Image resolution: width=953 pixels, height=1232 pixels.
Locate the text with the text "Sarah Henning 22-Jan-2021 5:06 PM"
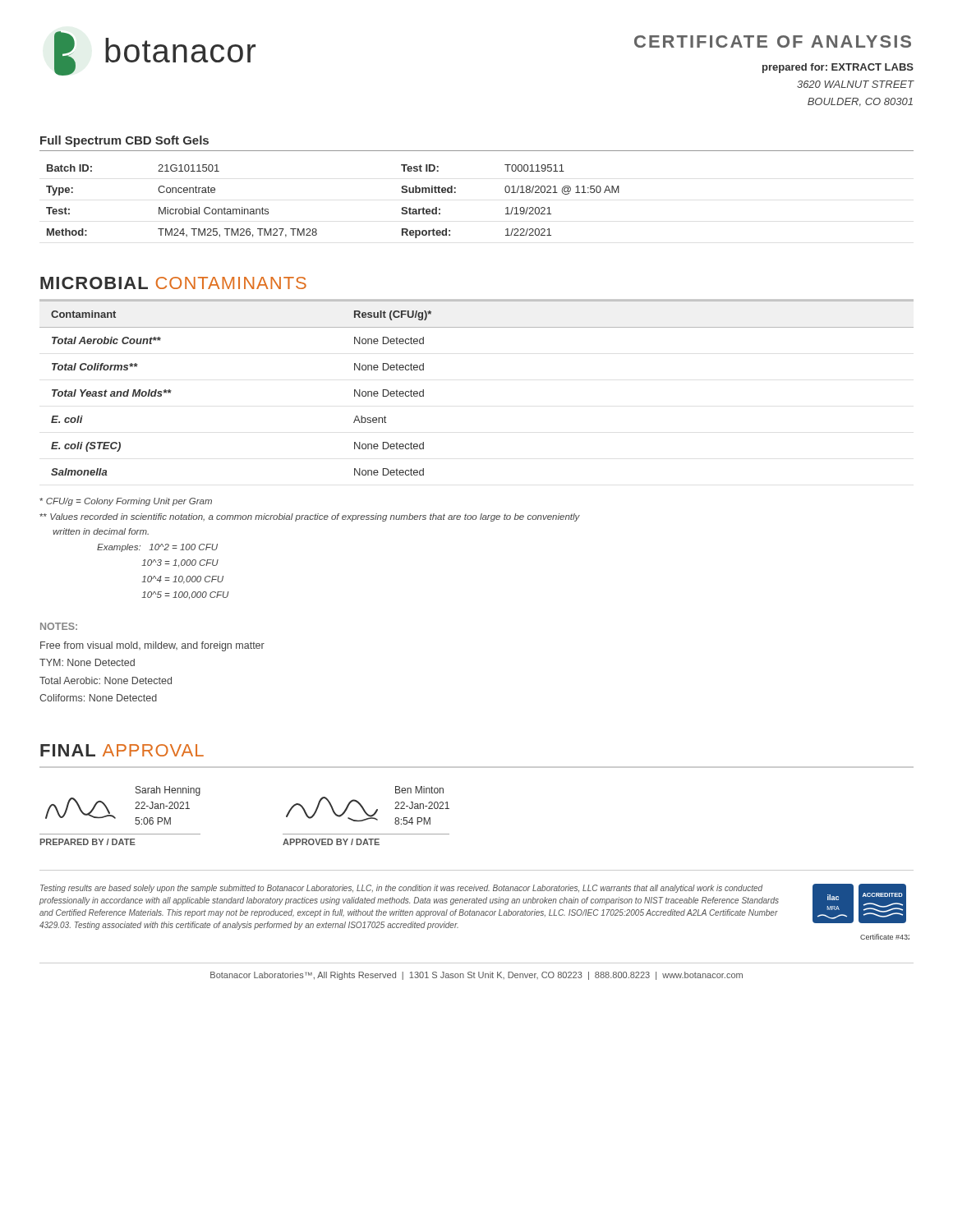pyautogui.click(x=120, y=806)
